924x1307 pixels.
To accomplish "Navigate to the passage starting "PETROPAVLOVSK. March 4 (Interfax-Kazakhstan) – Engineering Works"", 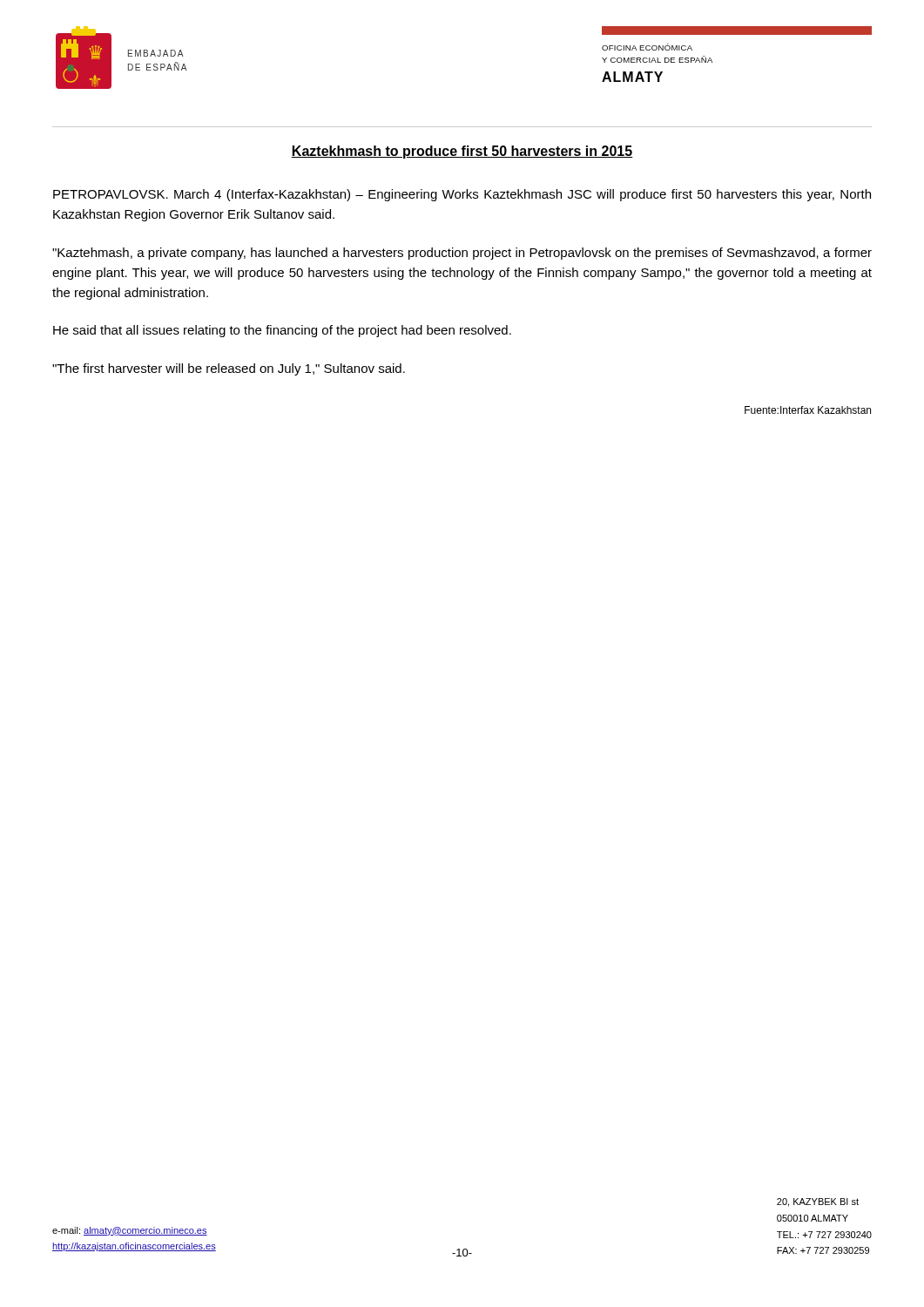I will click(x=462, y=204).
